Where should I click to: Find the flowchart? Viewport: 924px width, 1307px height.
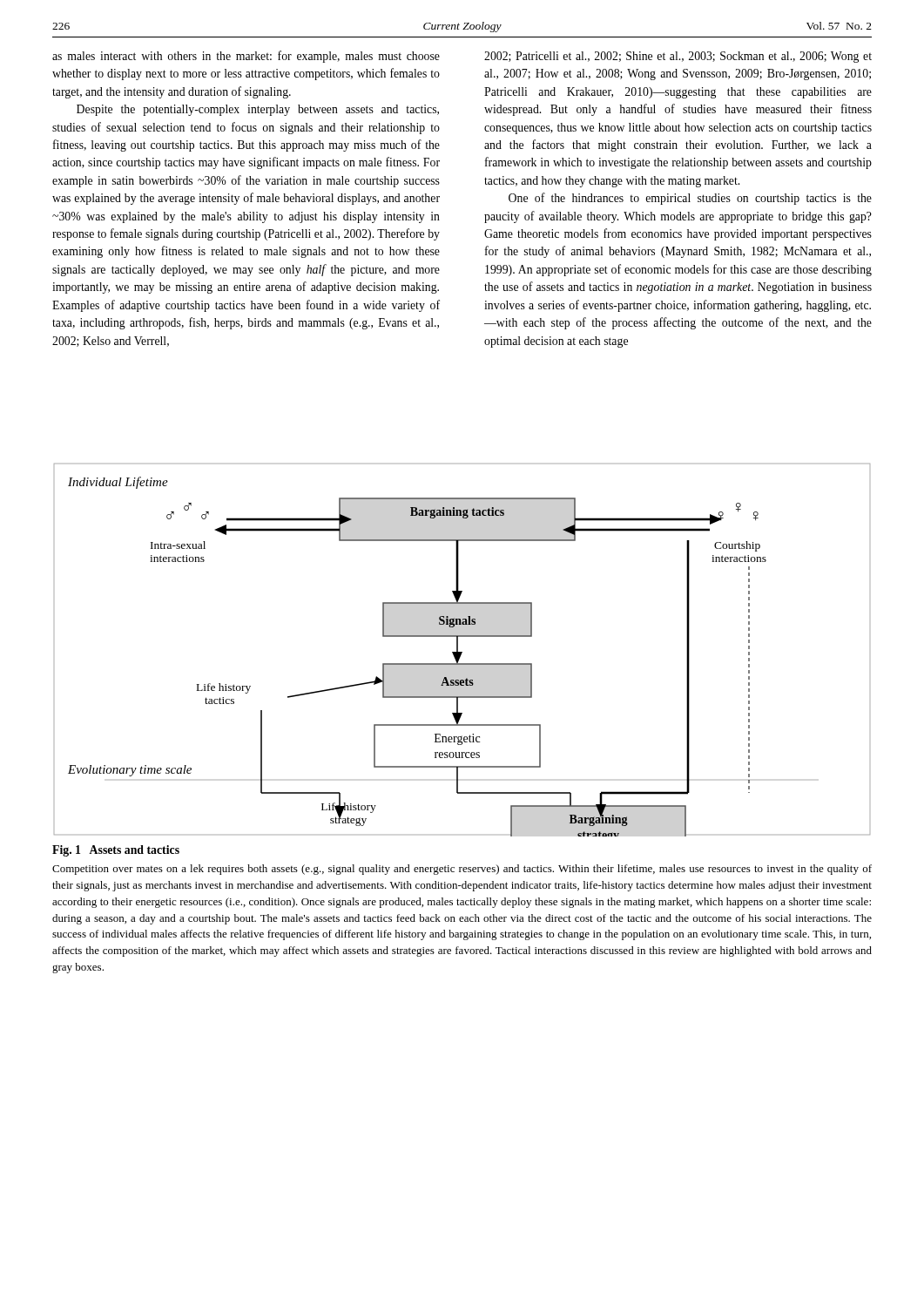462,649
